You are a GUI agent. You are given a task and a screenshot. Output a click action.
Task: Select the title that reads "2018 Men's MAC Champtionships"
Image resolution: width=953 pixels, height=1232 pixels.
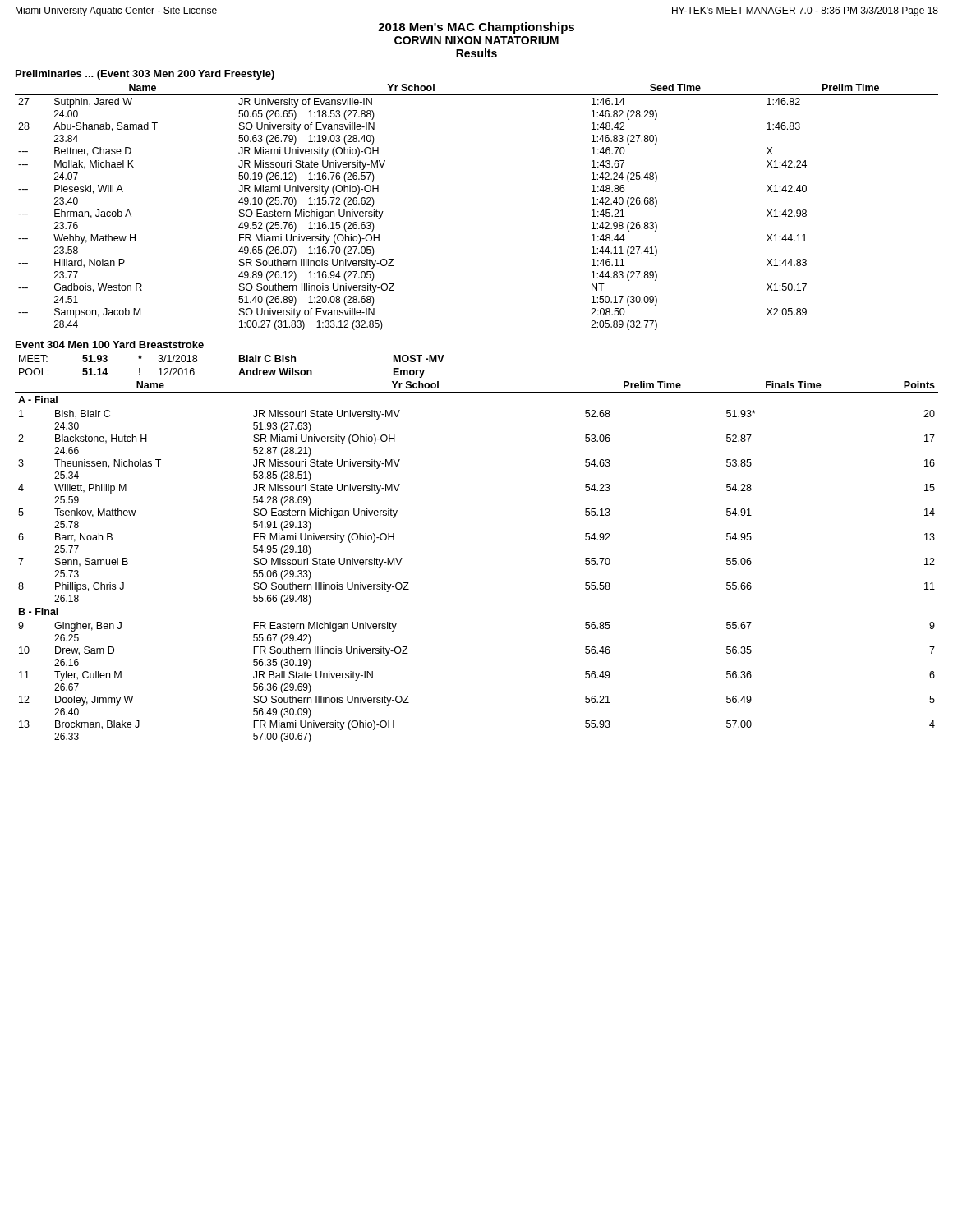476,27
